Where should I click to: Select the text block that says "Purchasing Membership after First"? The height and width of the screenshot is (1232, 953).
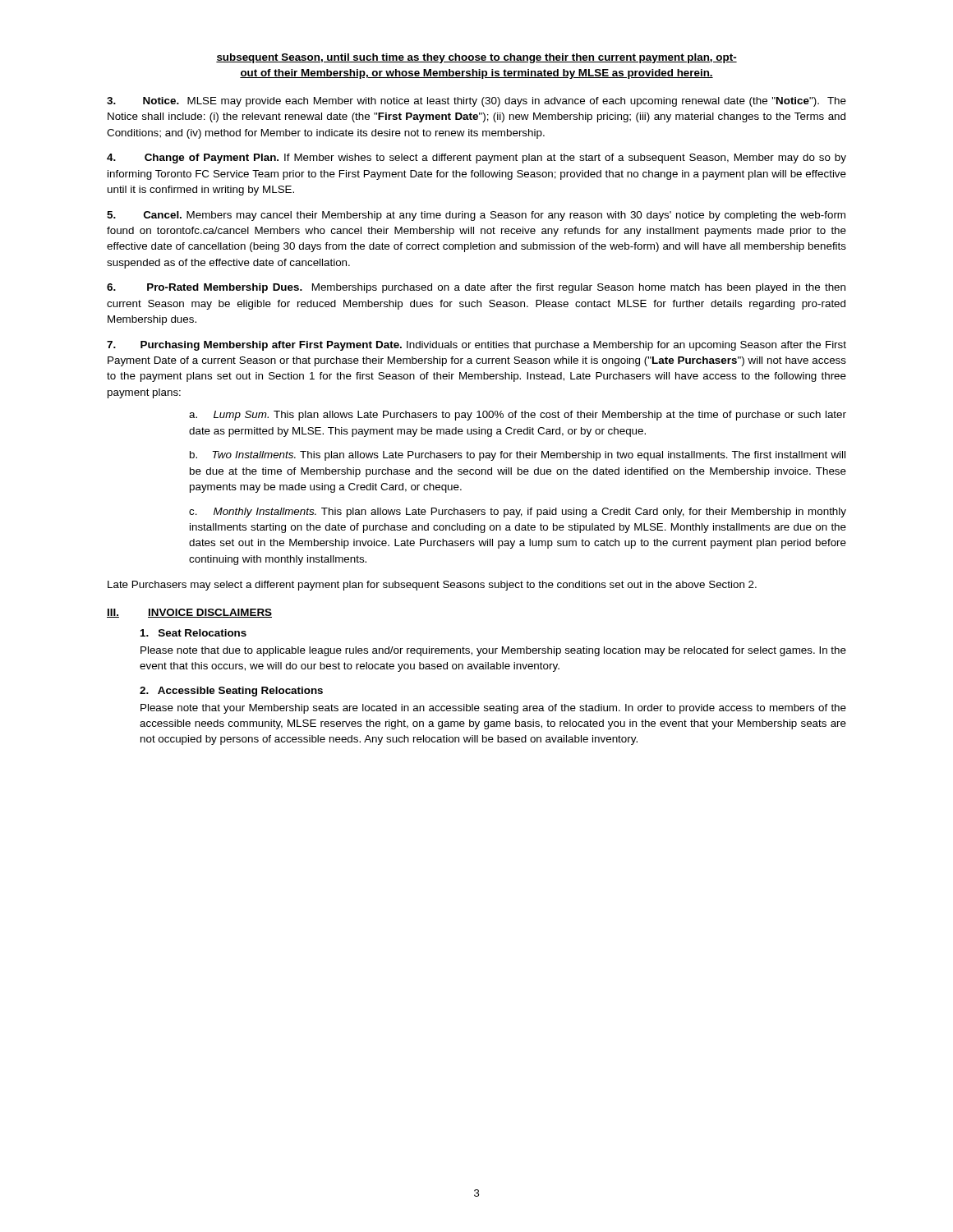click(x=476, y=368)
